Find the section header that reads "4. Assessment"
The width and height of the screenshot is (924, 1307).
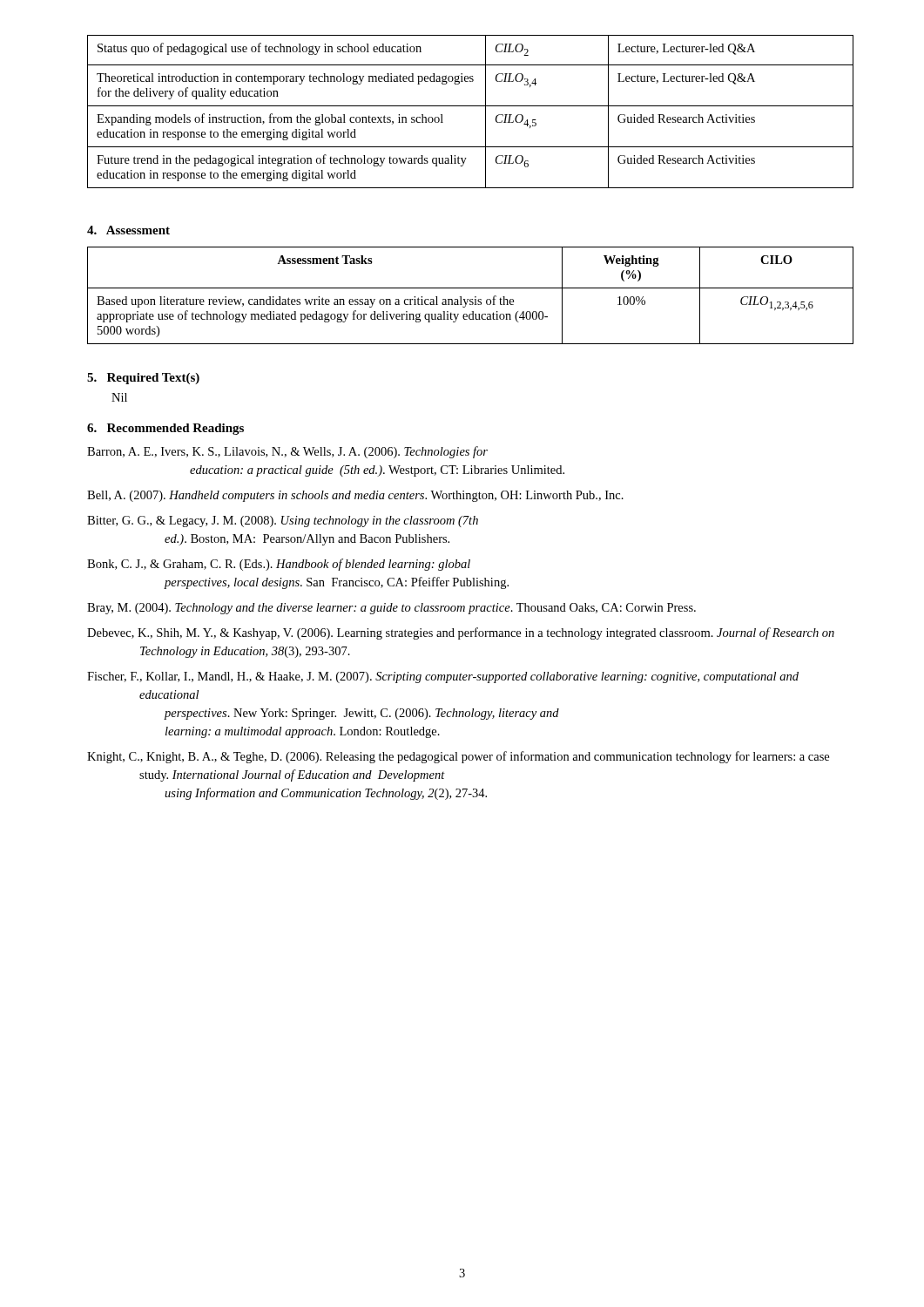pos(128,230)
